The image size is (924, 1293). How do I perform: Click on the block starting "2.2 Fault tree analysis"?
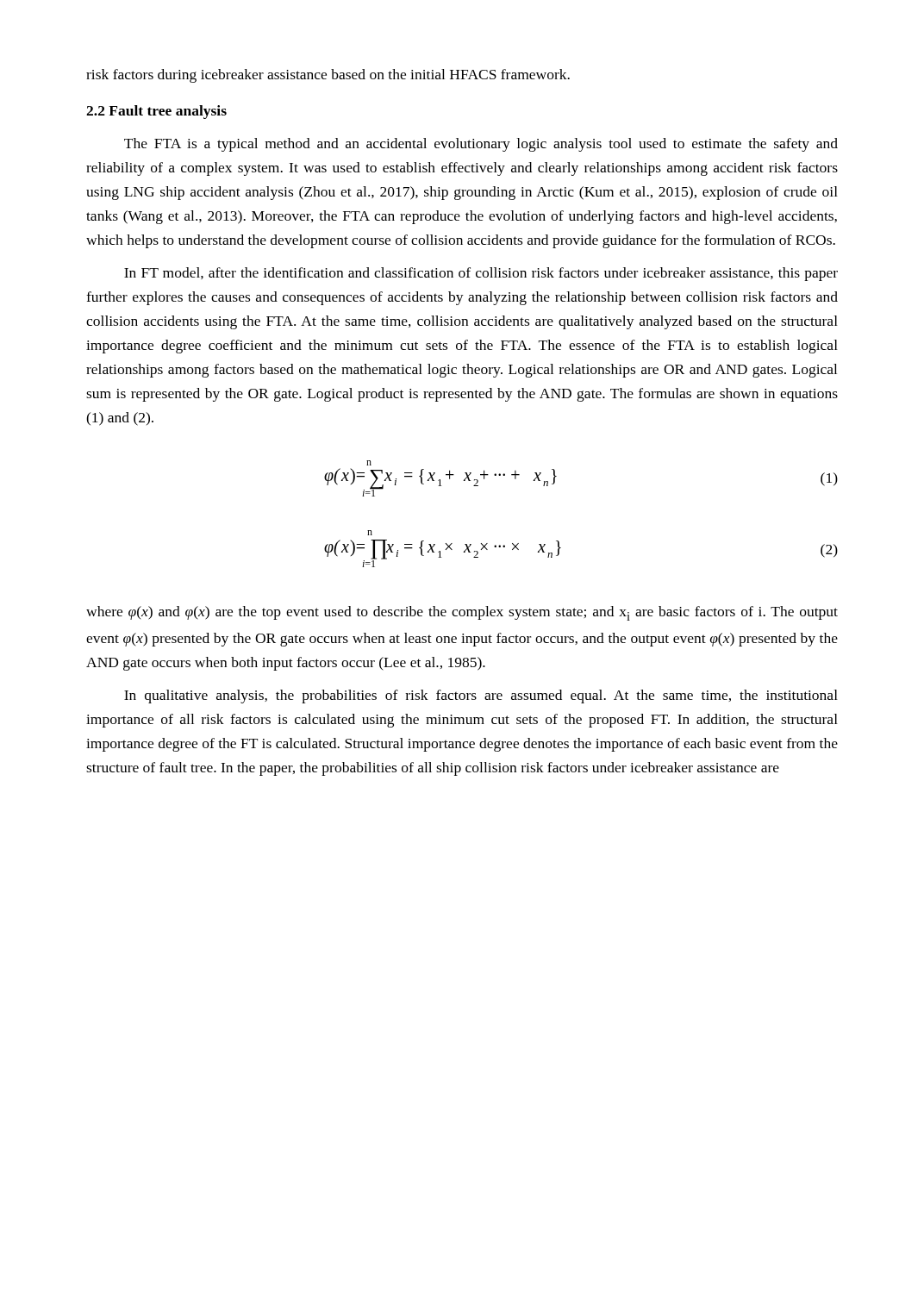tap(156, 110)
